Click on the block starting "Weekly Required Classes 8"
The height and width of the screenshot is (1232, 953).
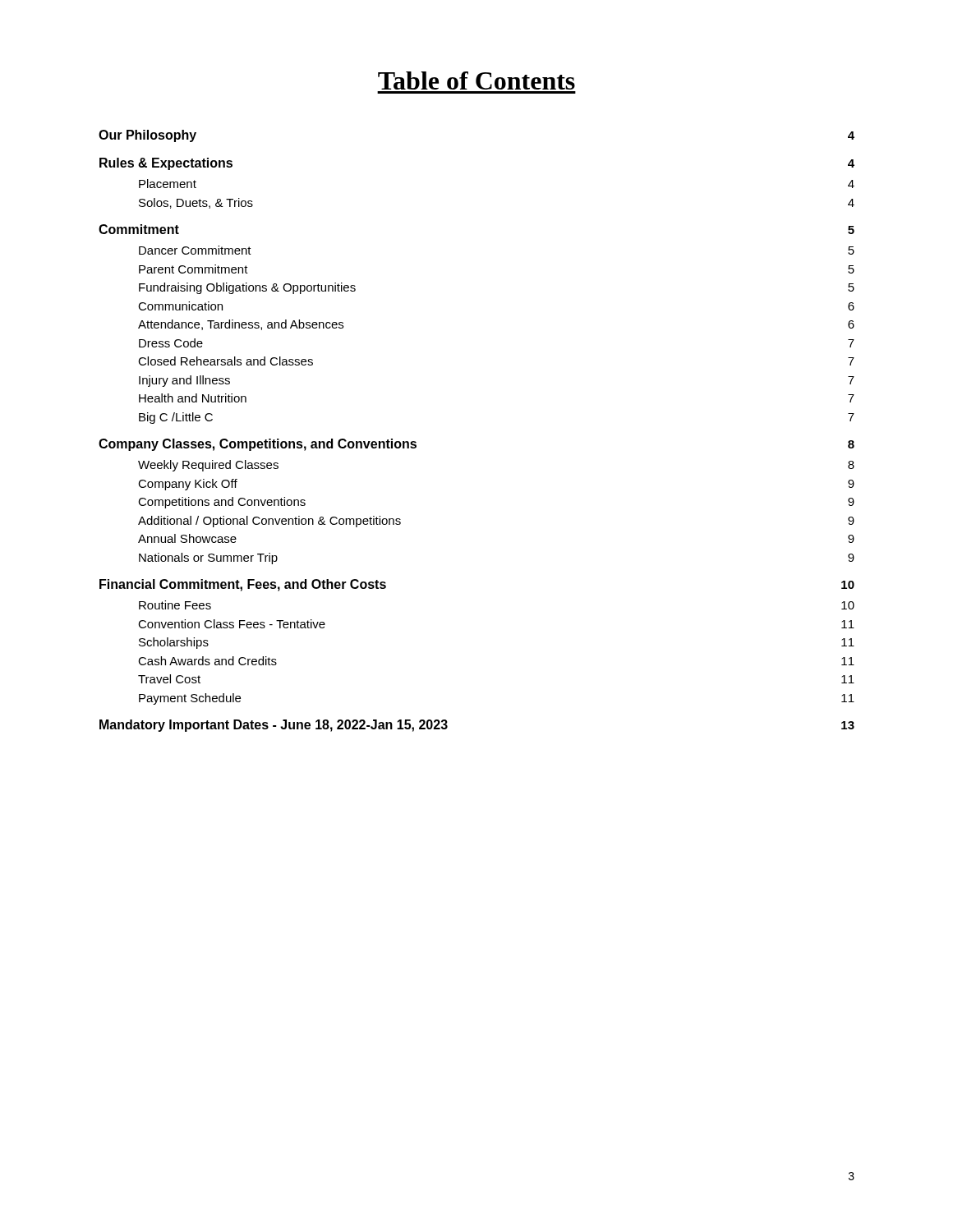206,465
